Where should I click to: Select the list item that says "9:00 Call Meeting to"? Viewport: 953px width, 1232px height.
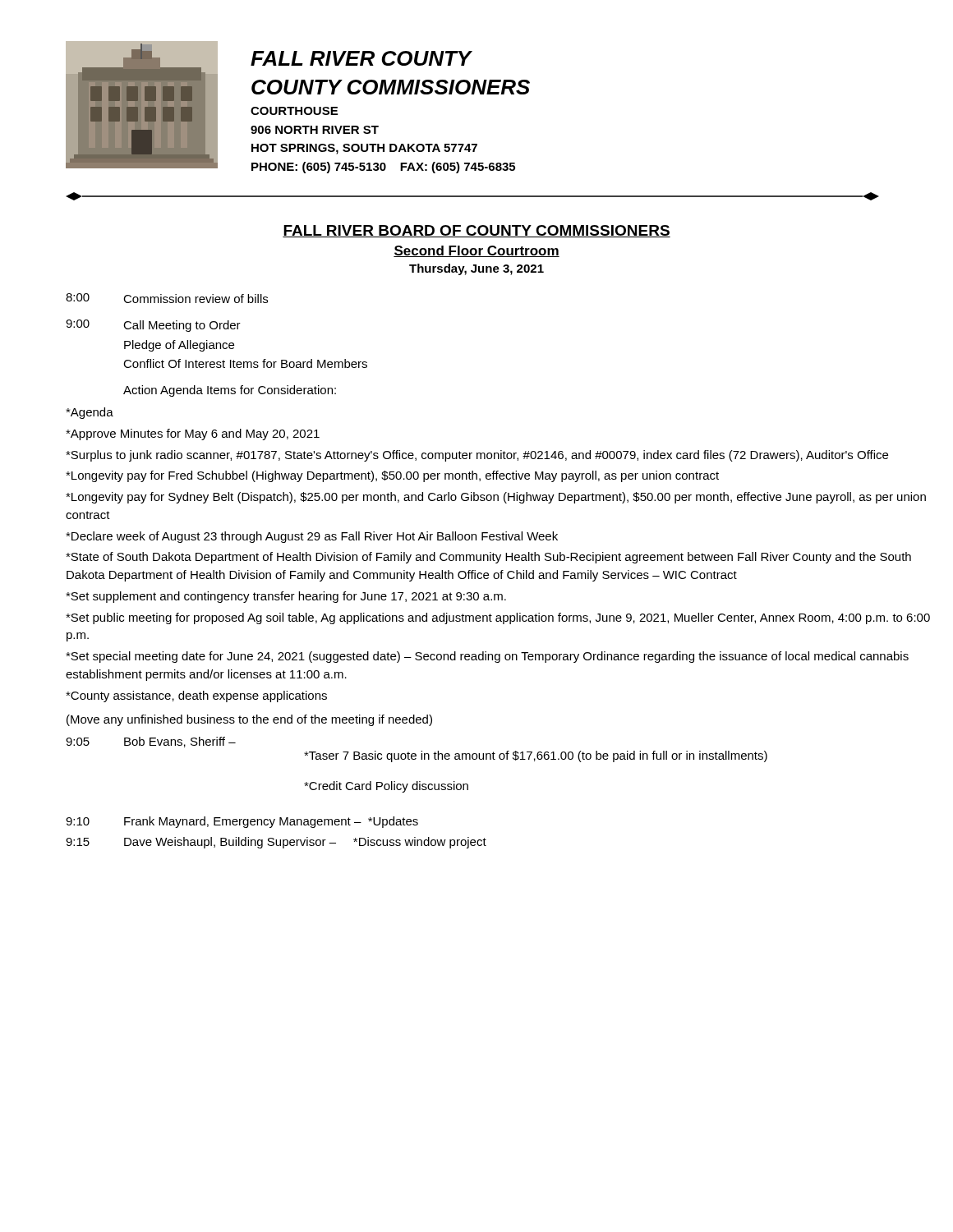[x=153, y=326]
